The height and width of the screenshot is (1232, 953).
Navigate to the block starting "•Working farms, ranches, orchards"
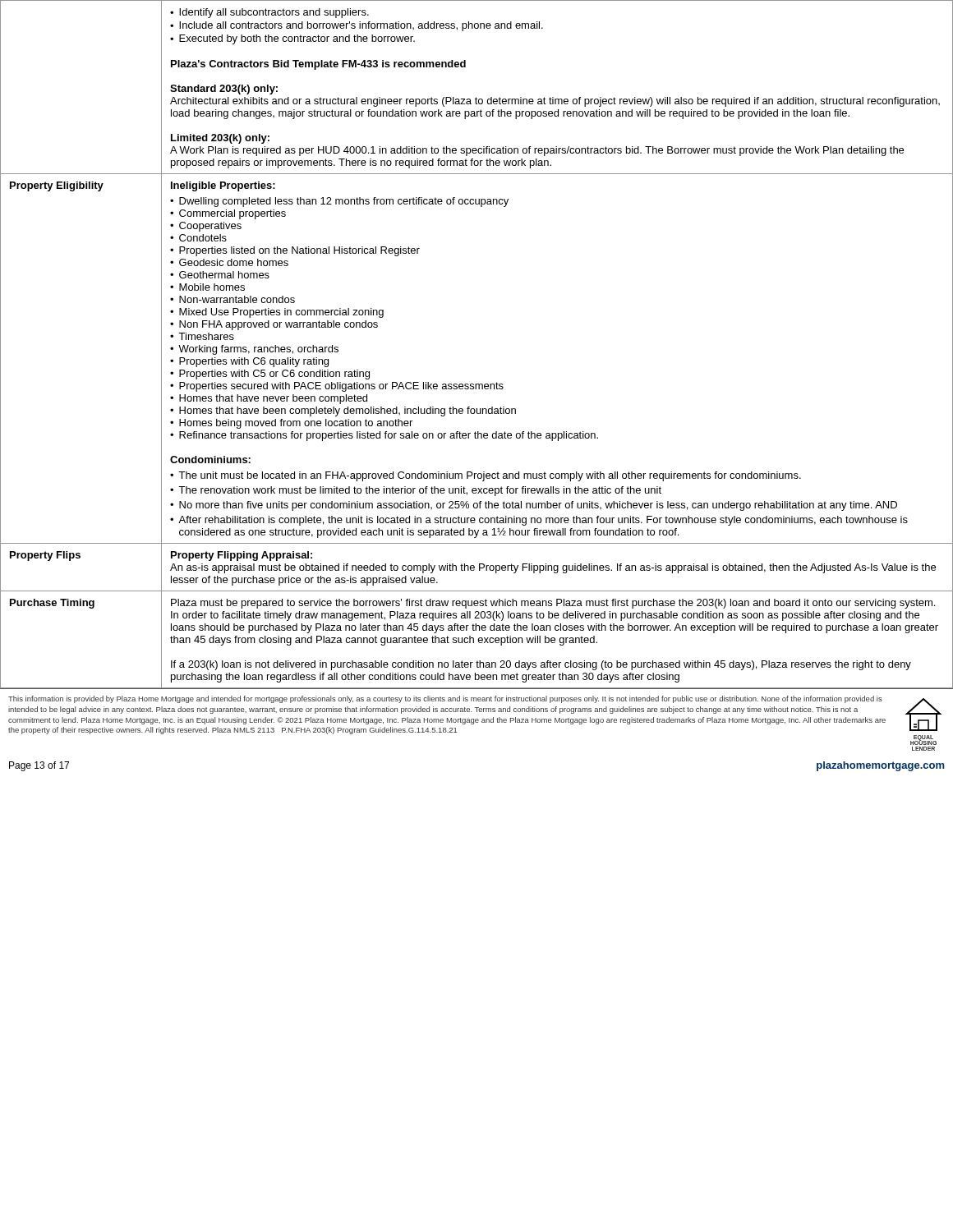tap(254, 349)
